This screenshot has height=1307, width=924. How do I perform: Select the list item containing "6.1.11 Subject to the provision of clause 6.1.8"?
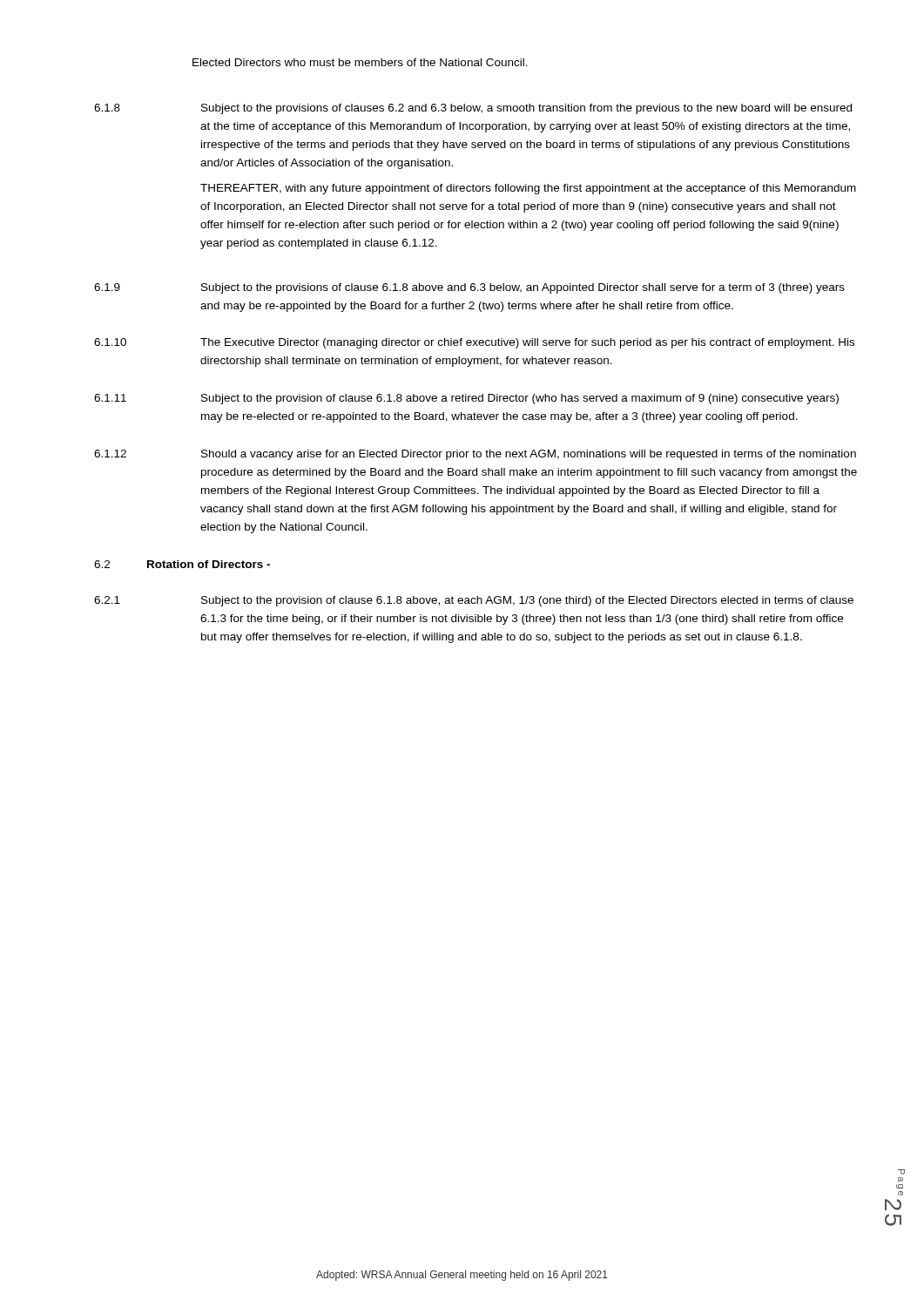pos(478,408)
